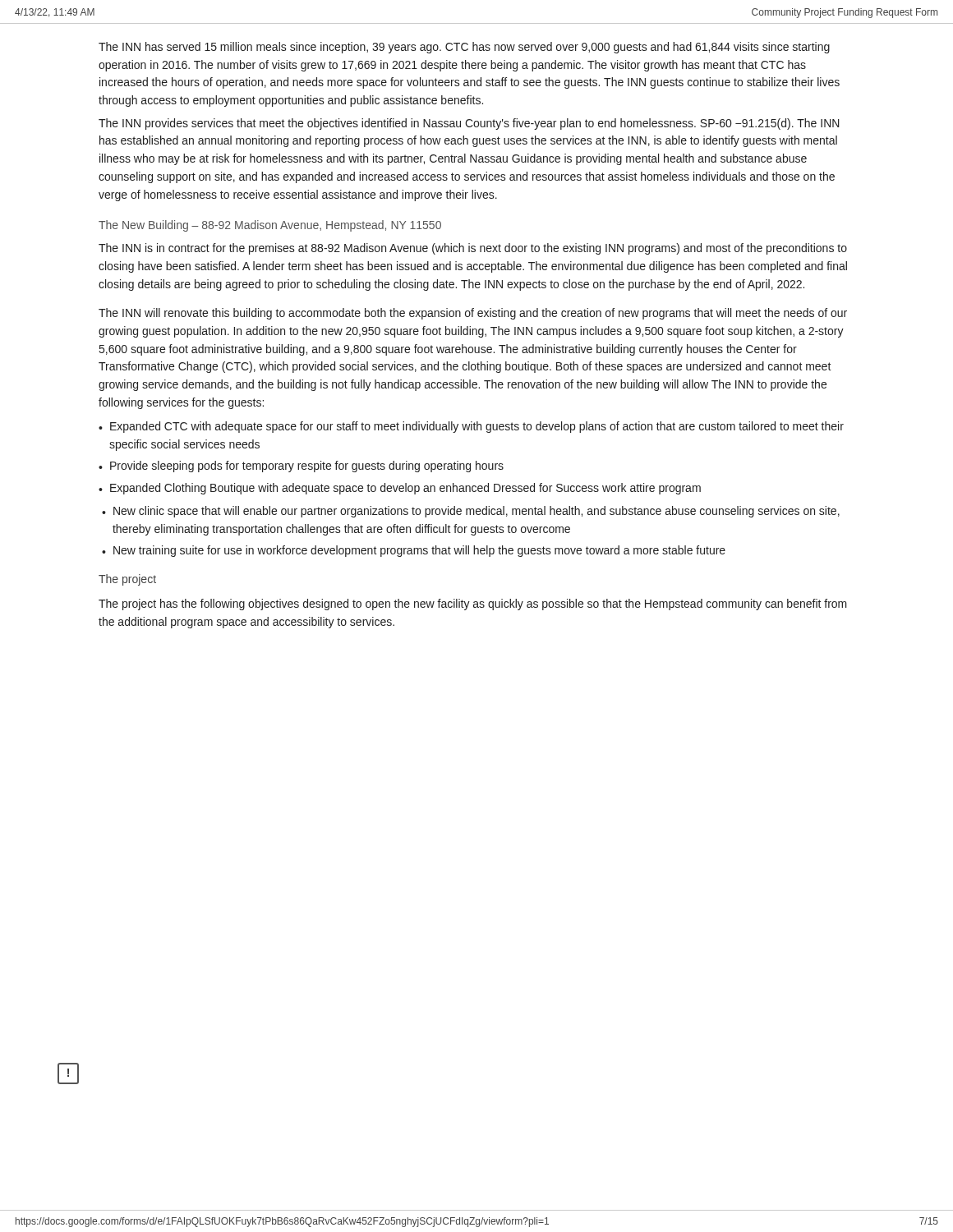Screen dimensions: 1232x953
Task: Select the text block that reads "The project has the"
Action: point(473,613)
